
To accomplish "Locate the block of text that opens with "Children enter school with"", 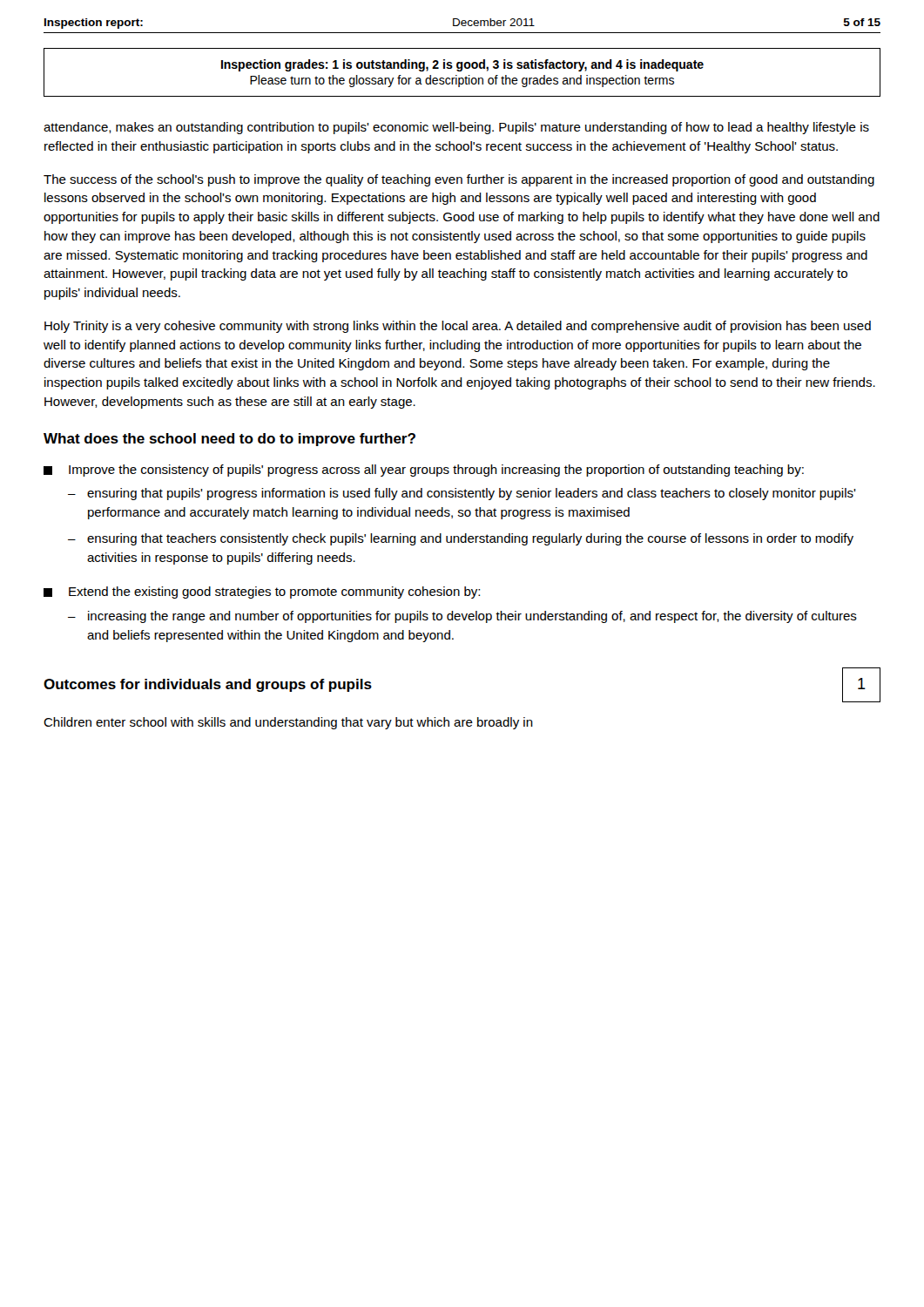I will click(288, 721).
